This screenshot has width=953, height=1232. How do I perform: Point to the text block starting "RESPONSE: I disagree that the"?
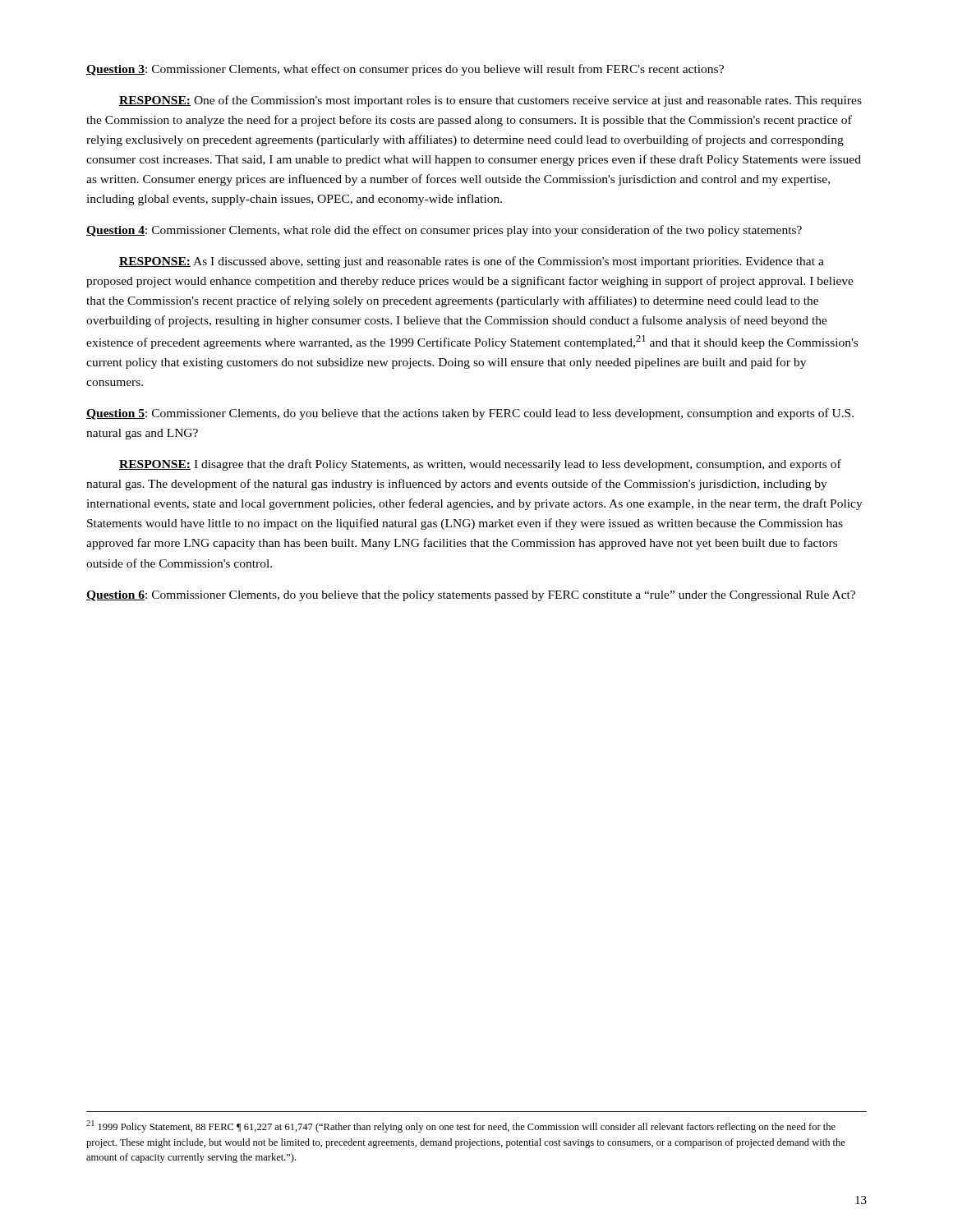click(x=476, y=514)
